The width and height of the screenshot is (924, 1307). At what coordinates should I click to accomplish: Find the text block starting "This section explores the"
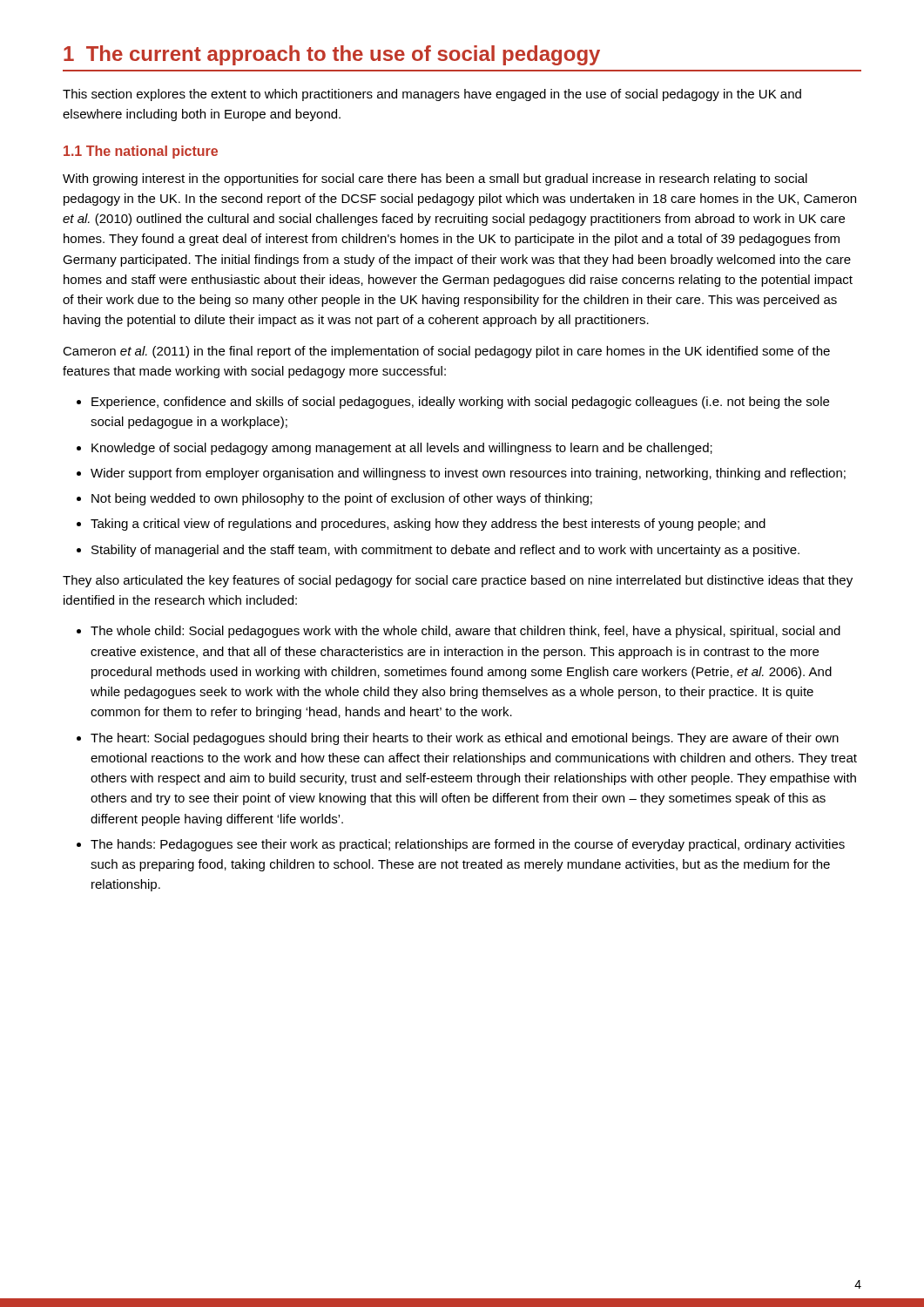click(462, 104)
